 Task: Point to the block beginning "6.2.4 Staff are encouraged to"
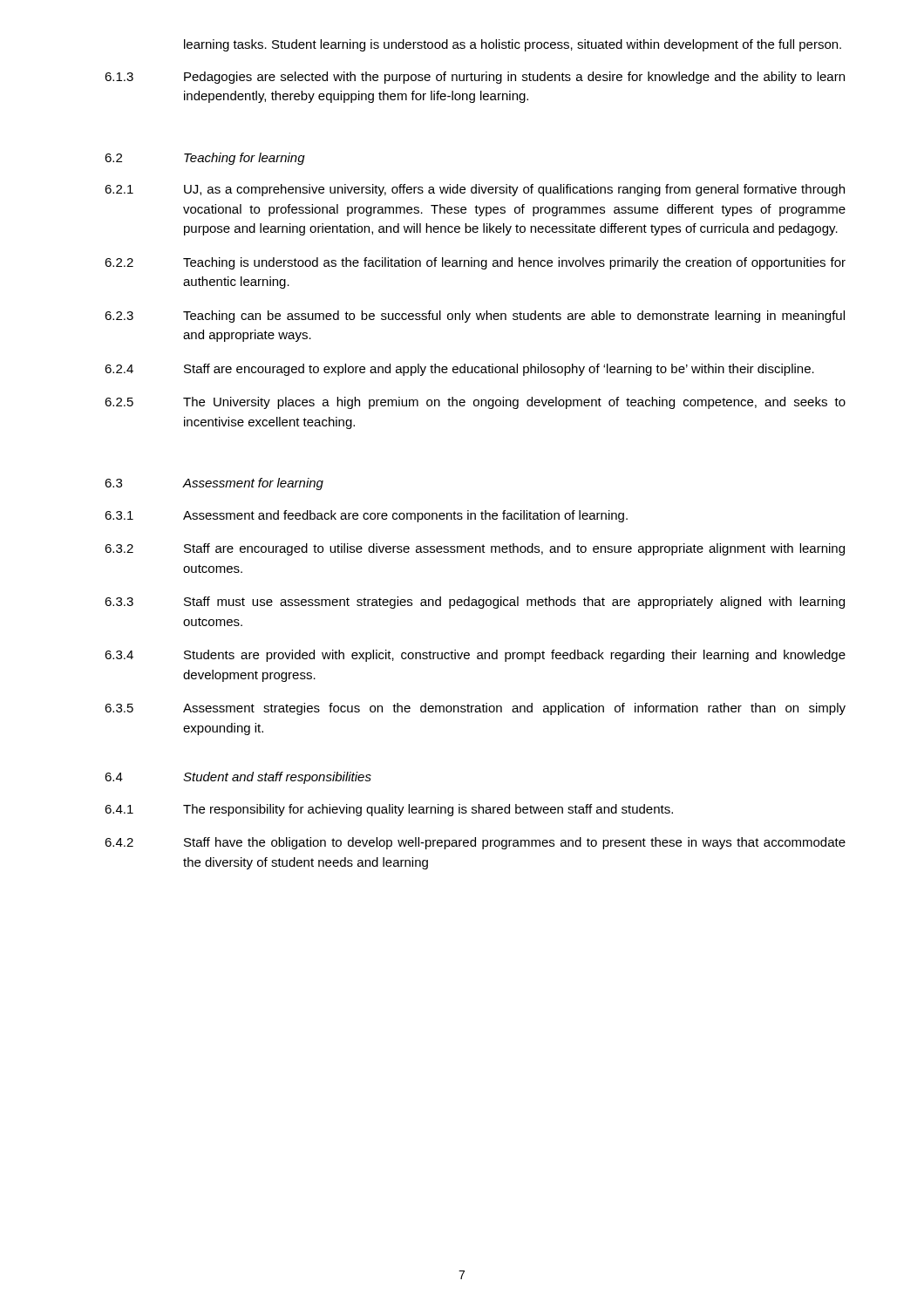(475, 369)
